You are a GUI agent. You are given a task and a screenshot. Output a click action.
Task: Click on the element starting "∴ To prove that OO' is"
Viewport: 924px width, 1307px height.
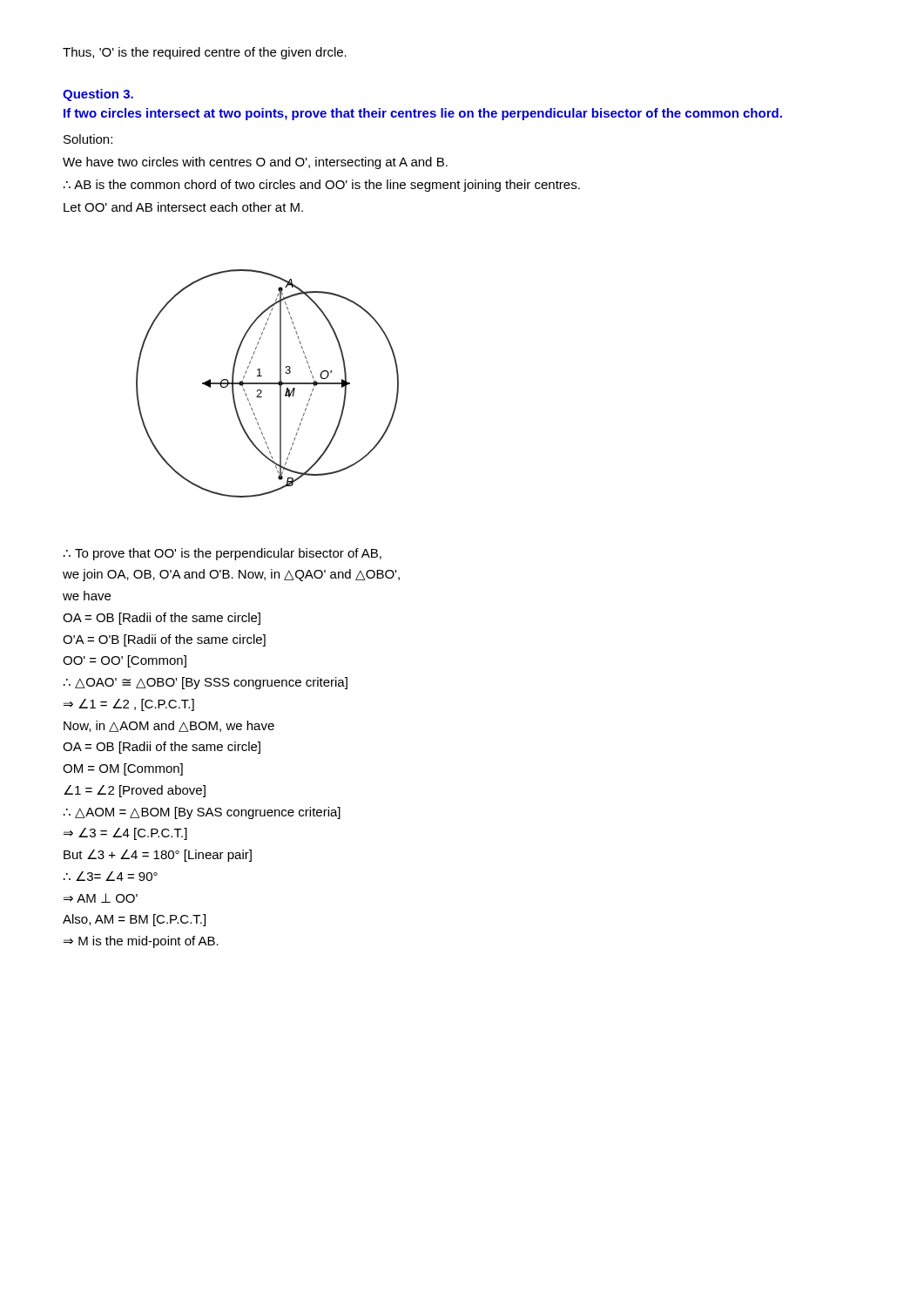pyautogui.click(x=223, y=554)
